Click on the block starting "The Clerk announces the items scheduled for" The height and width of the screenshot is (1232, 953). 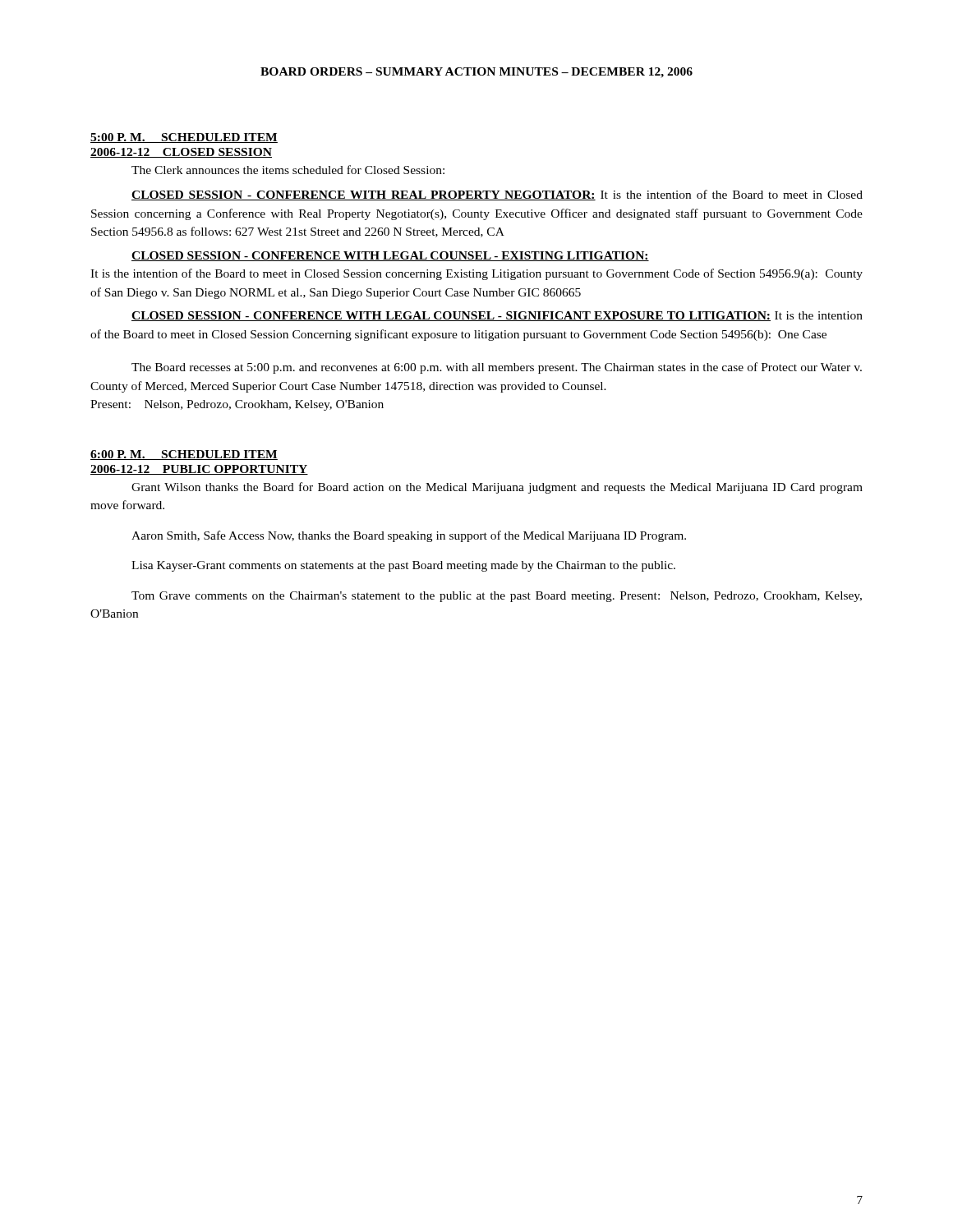pyautogui.click(x=288, y=170)
